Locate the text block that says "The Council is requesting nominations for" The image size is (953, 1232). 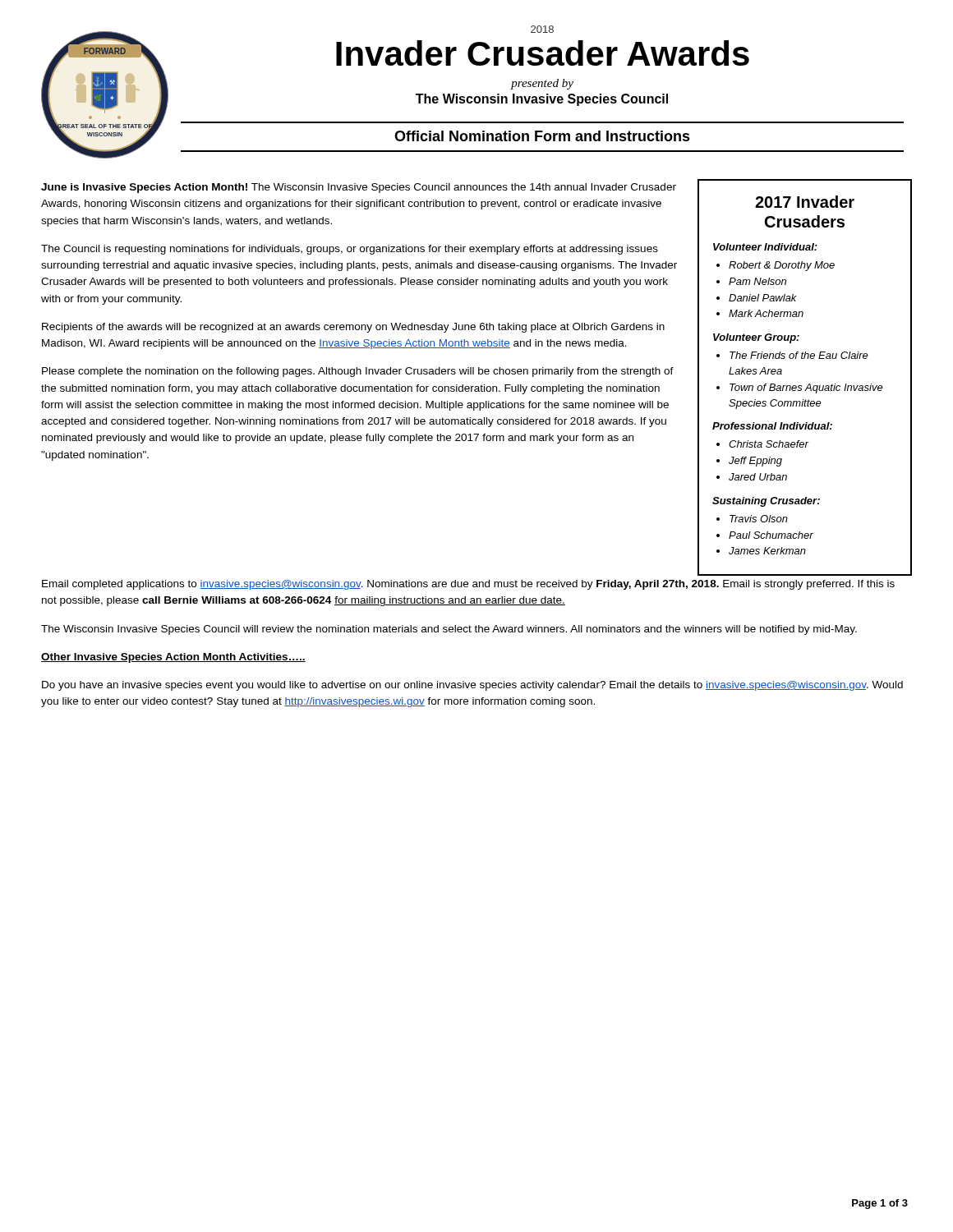pyautogui.click(x=360, y=274)
